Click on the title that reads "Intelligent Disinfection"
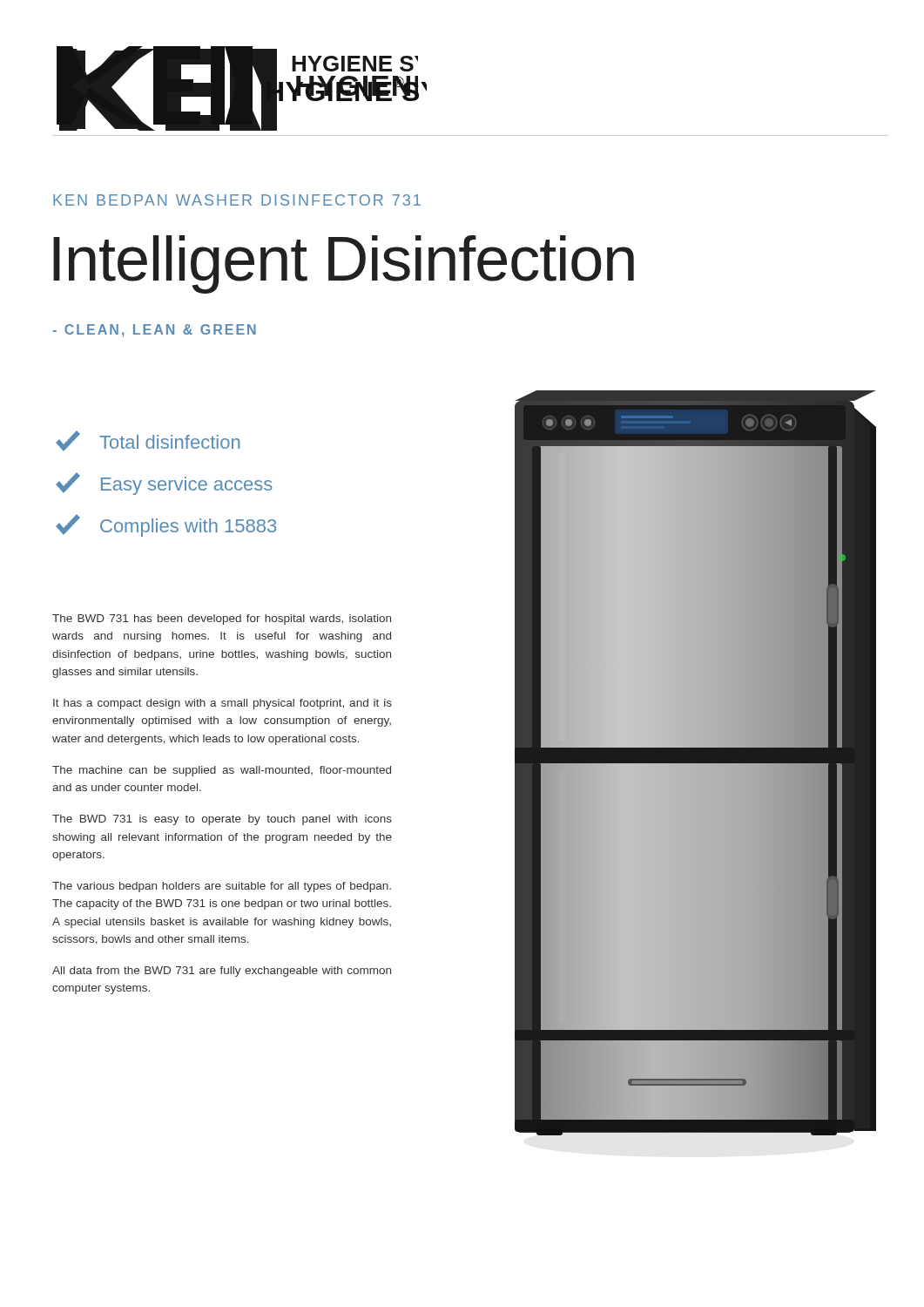The width and height of the screenshot is (924, 1307). point(342,259)
